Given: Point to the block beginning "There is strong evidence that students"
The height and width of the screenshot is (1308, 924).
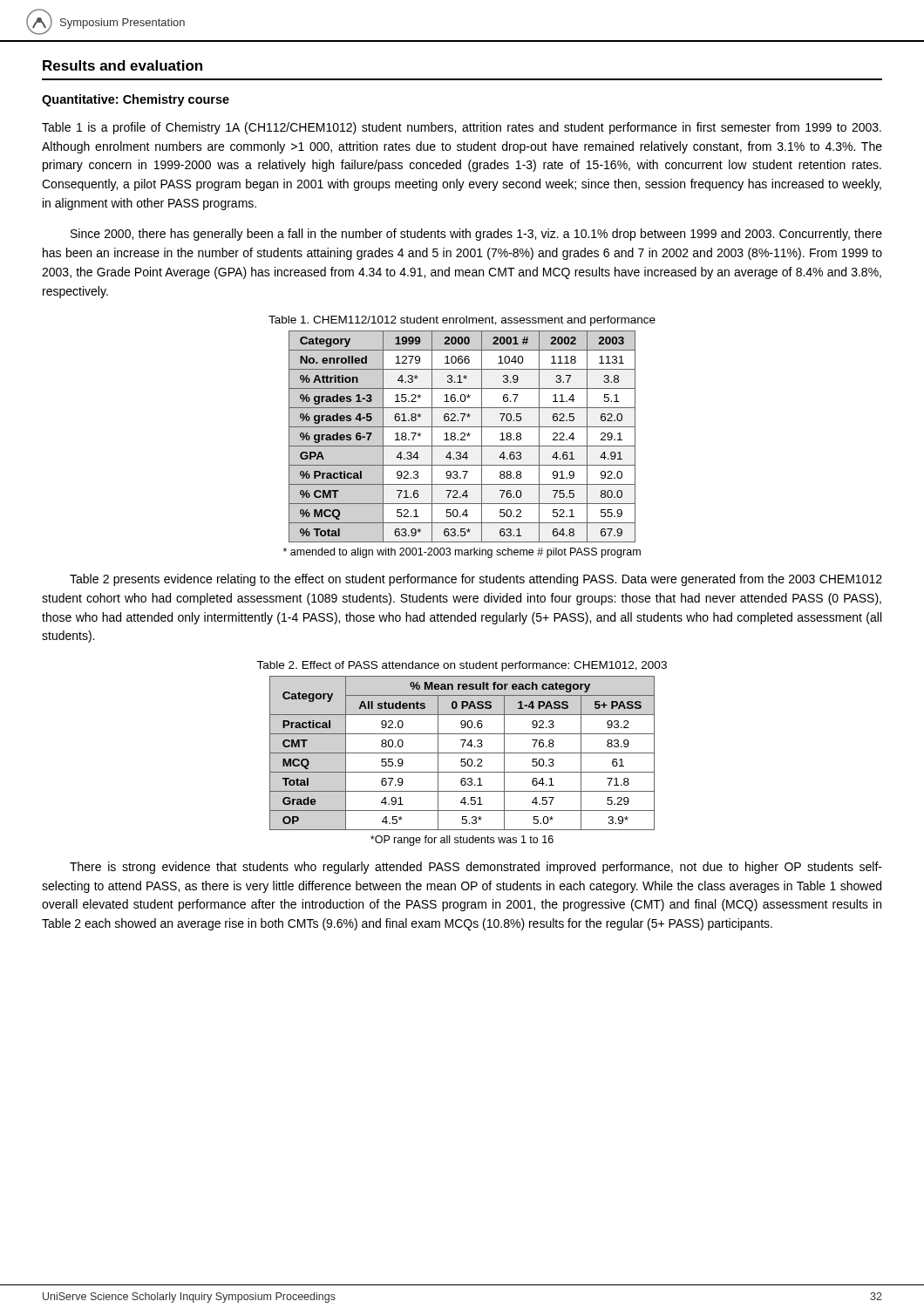Looking at the screenshot, I should coord(462,896).
